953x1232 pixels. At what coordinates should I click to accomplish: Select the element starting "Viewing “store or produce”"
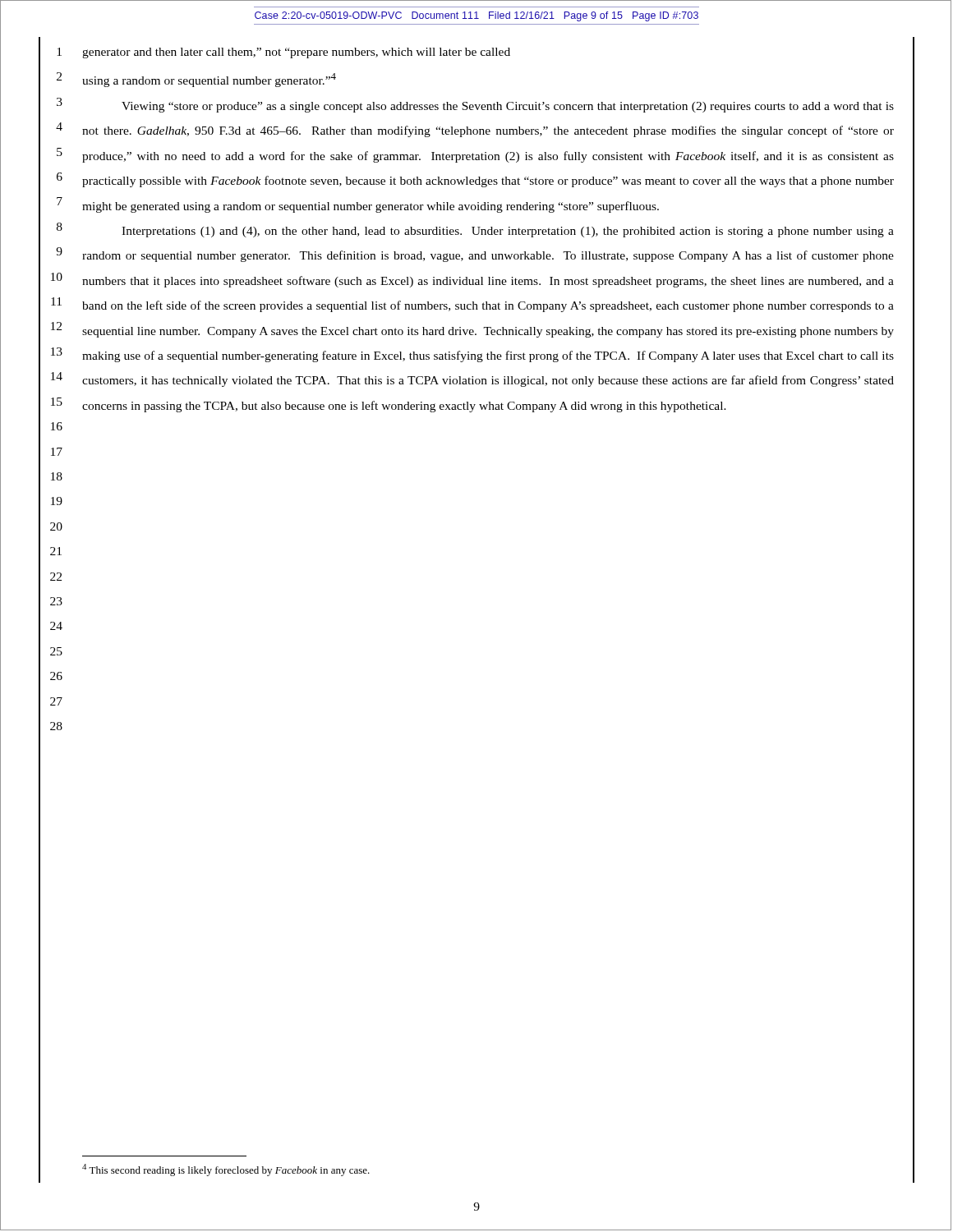click(488, 155)
